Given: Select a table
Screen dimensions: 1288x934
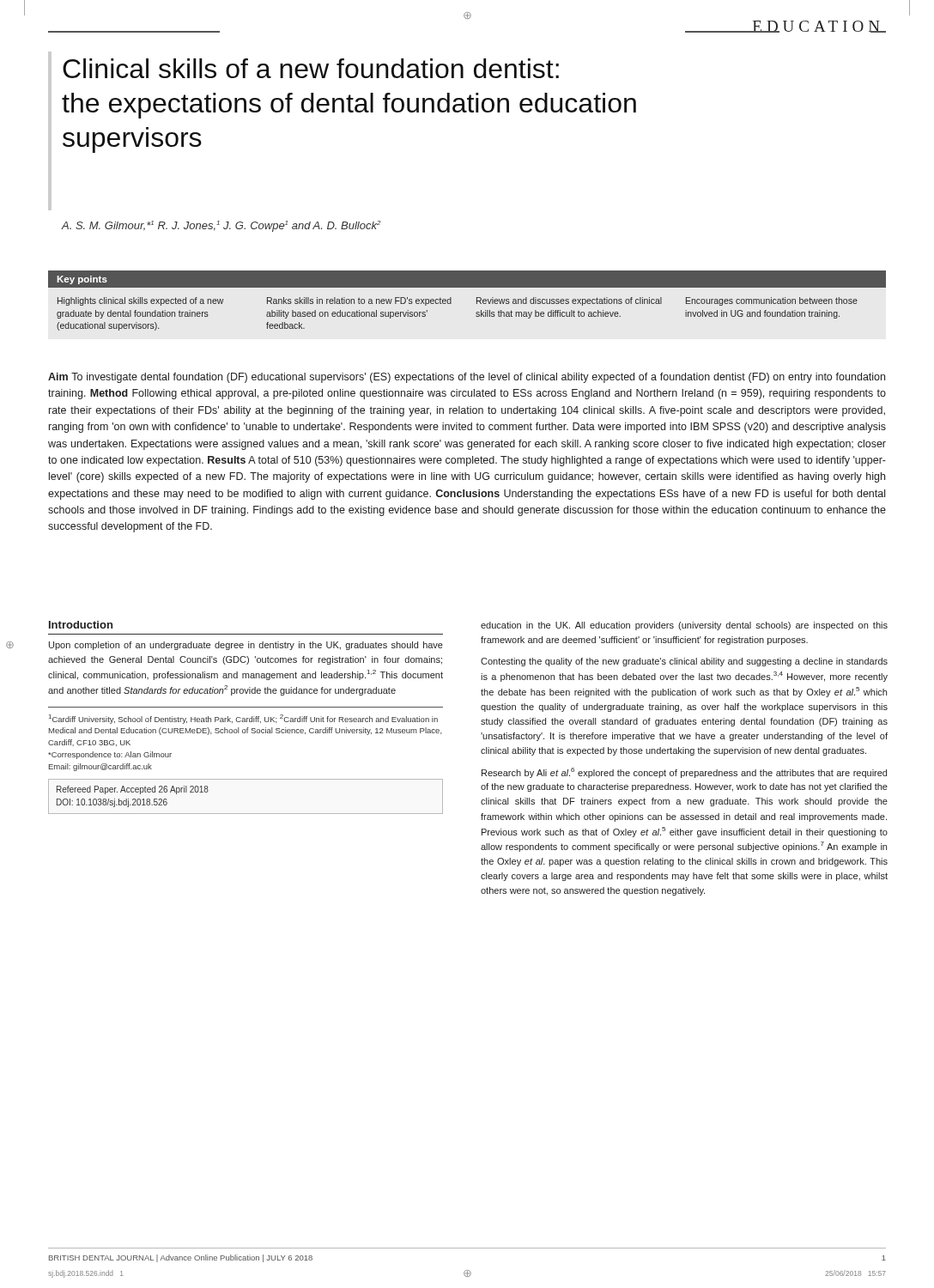Looking at the screenshot, I should coord(467,305).
